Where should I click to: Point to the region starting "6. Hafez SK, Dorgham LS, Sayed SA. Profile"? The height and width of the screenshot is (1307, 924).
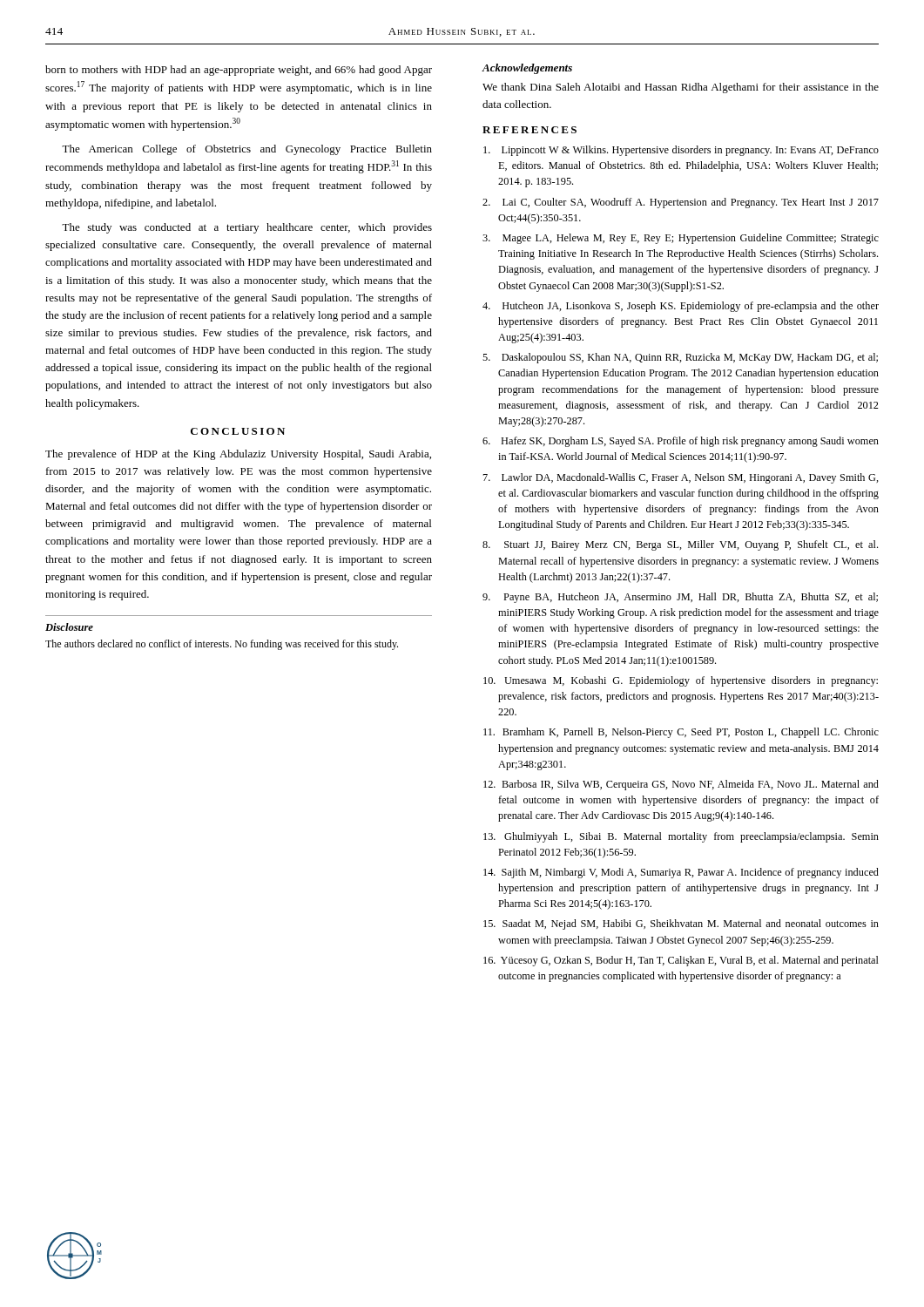681,449
